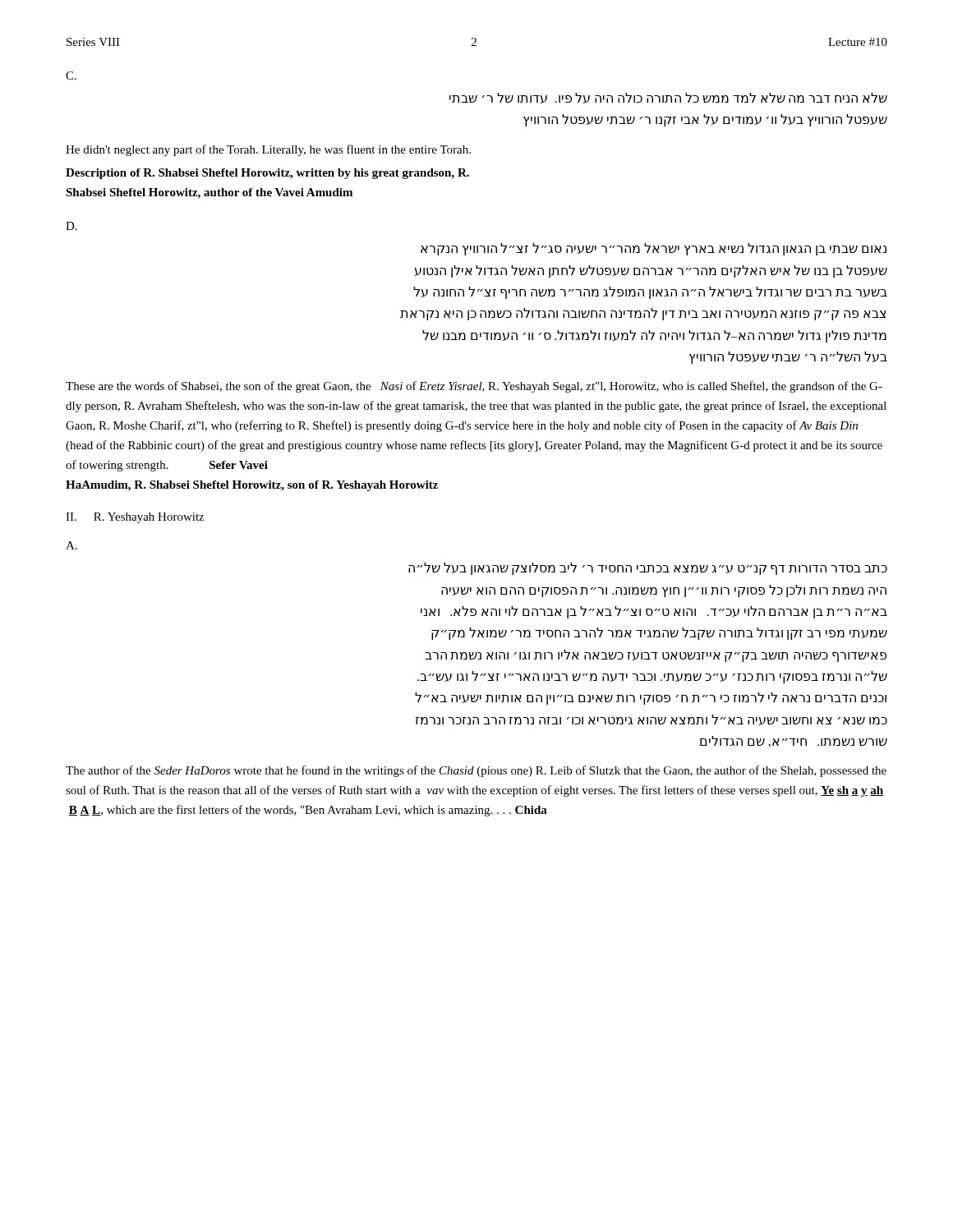Click on the text block containing "נאום שבתי בן הגאון הגדול"
The height and width of the screenshot is (1232, 953).
coord(644,303)
